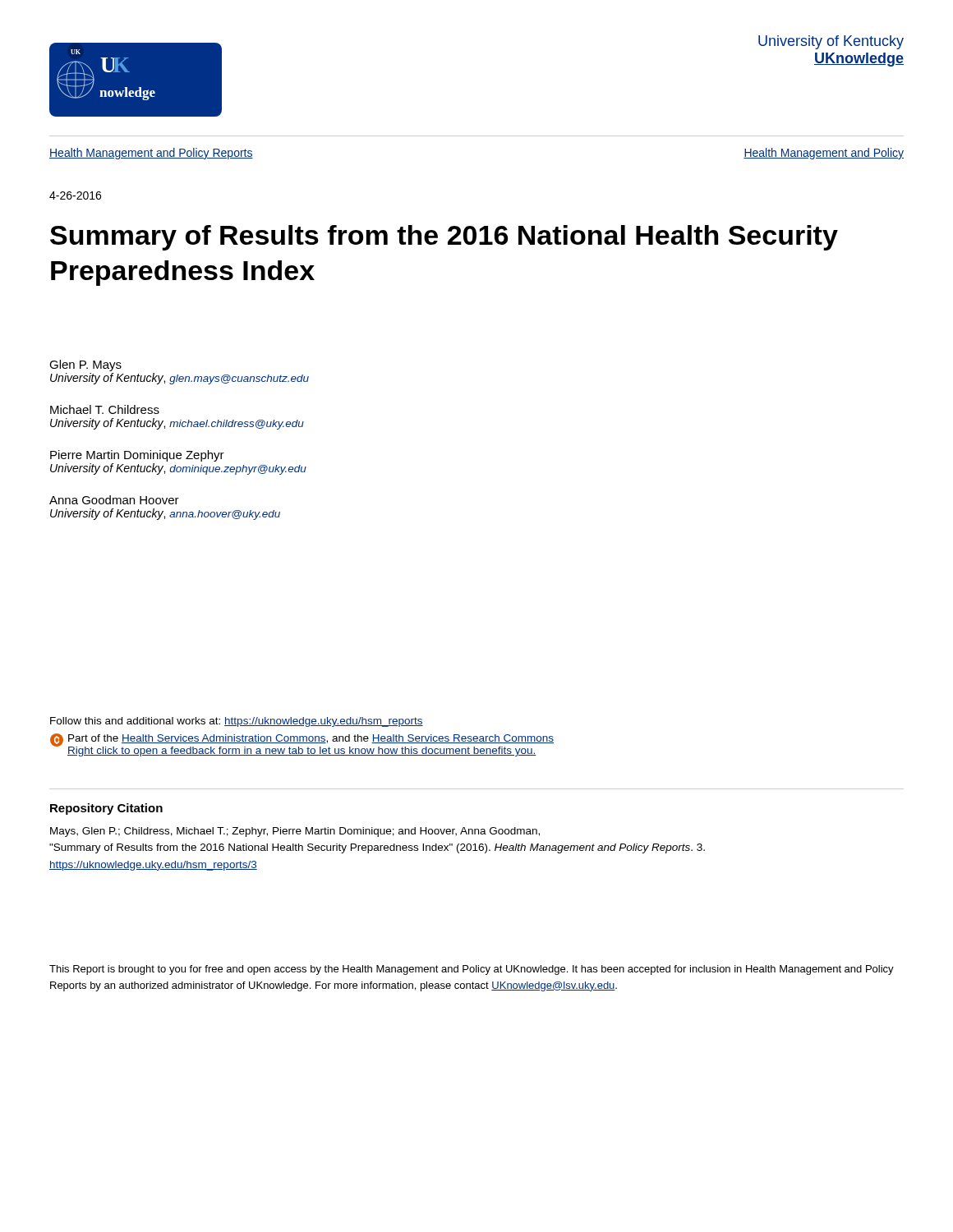Find the block on this page that starts "Glen P. Mays University"
This screenshot has height=1232, width=953.
(x=179, y=371)
